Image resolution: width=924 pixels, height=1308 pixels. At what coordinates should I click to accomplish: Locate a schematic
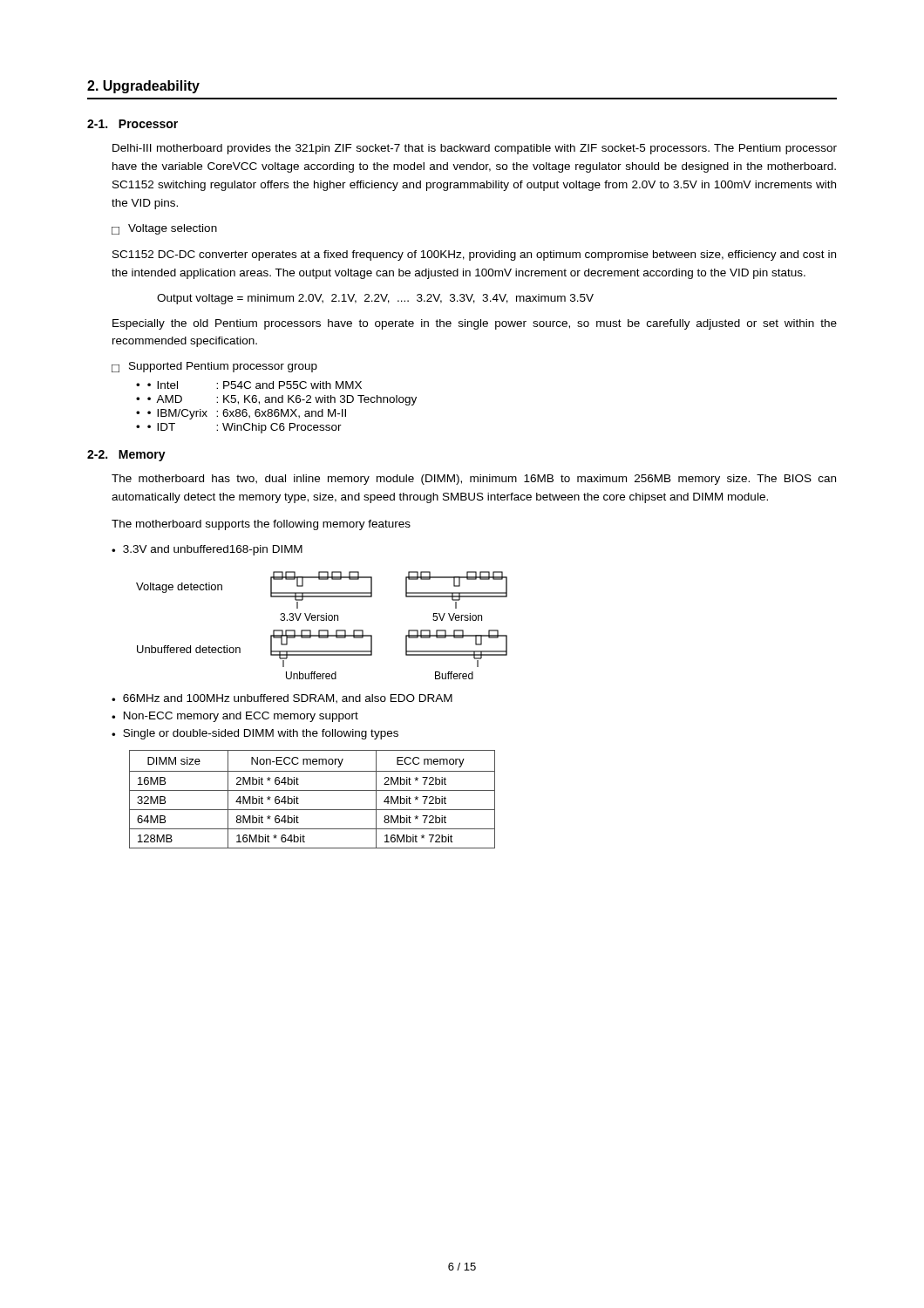point(486,623)
